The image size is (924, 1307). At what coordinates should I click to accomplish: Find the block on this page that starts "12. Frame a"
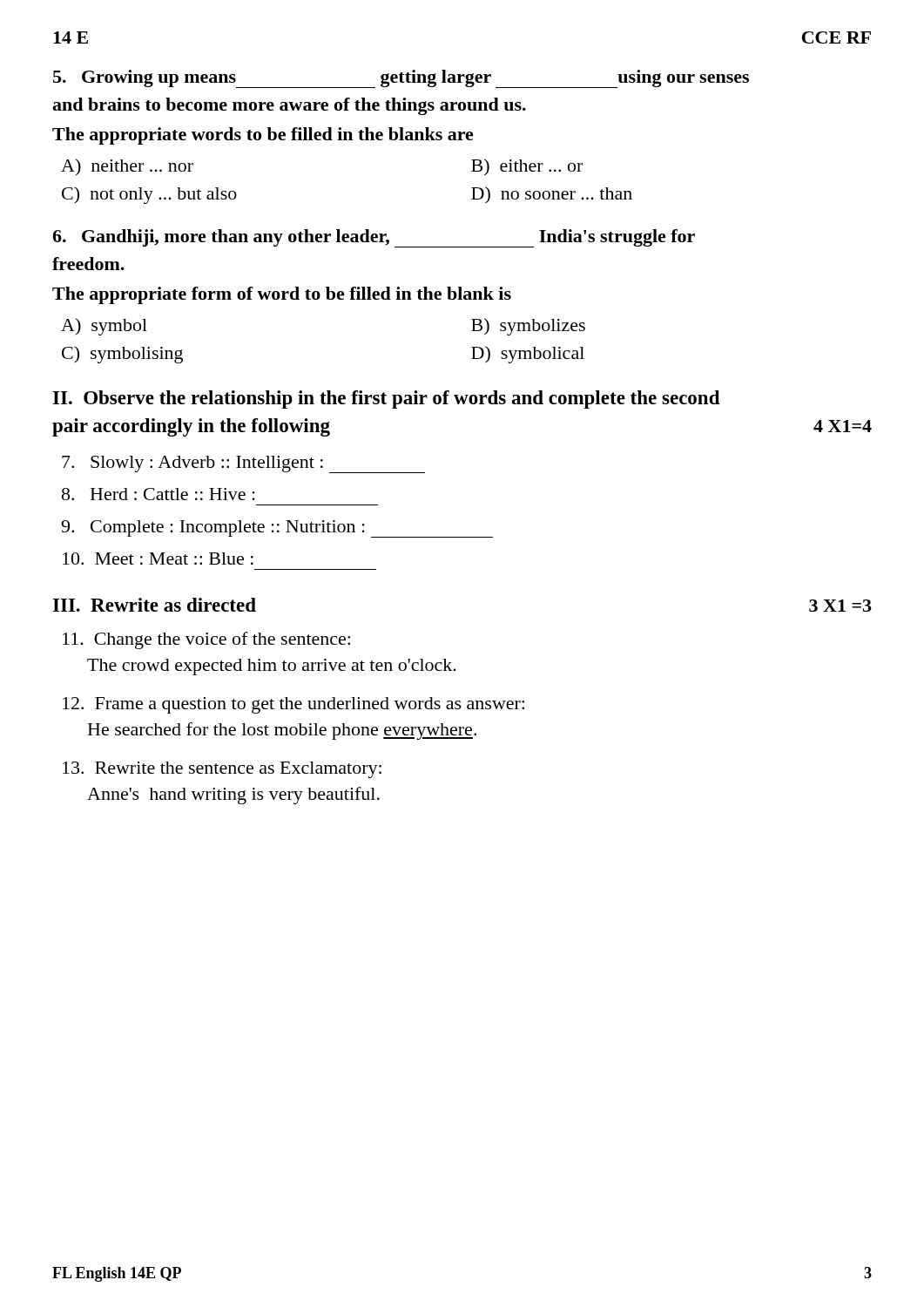click(x=466, y=716)
